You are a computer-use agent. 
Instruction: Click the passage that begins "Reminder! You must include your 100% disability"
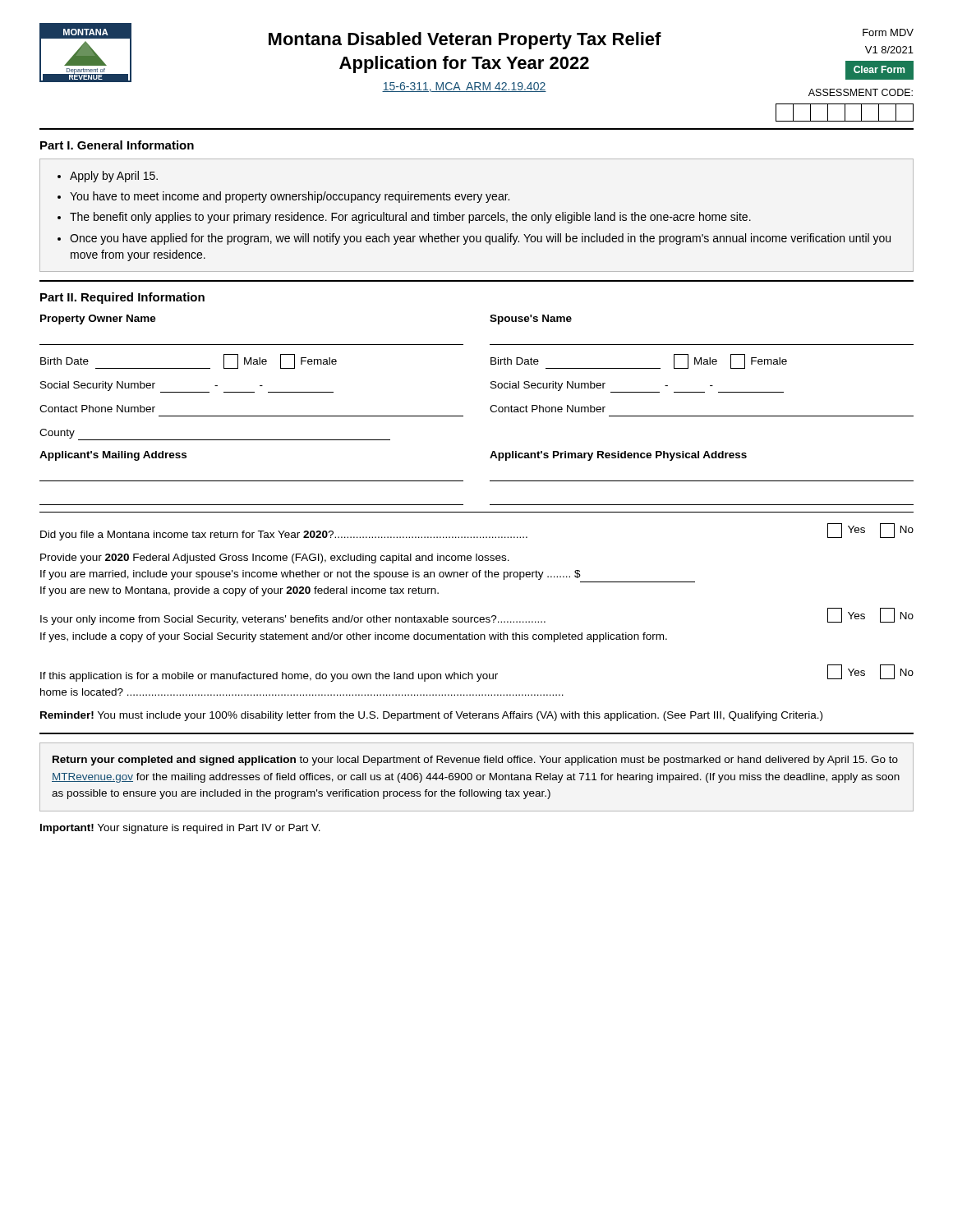click(431, 715)
